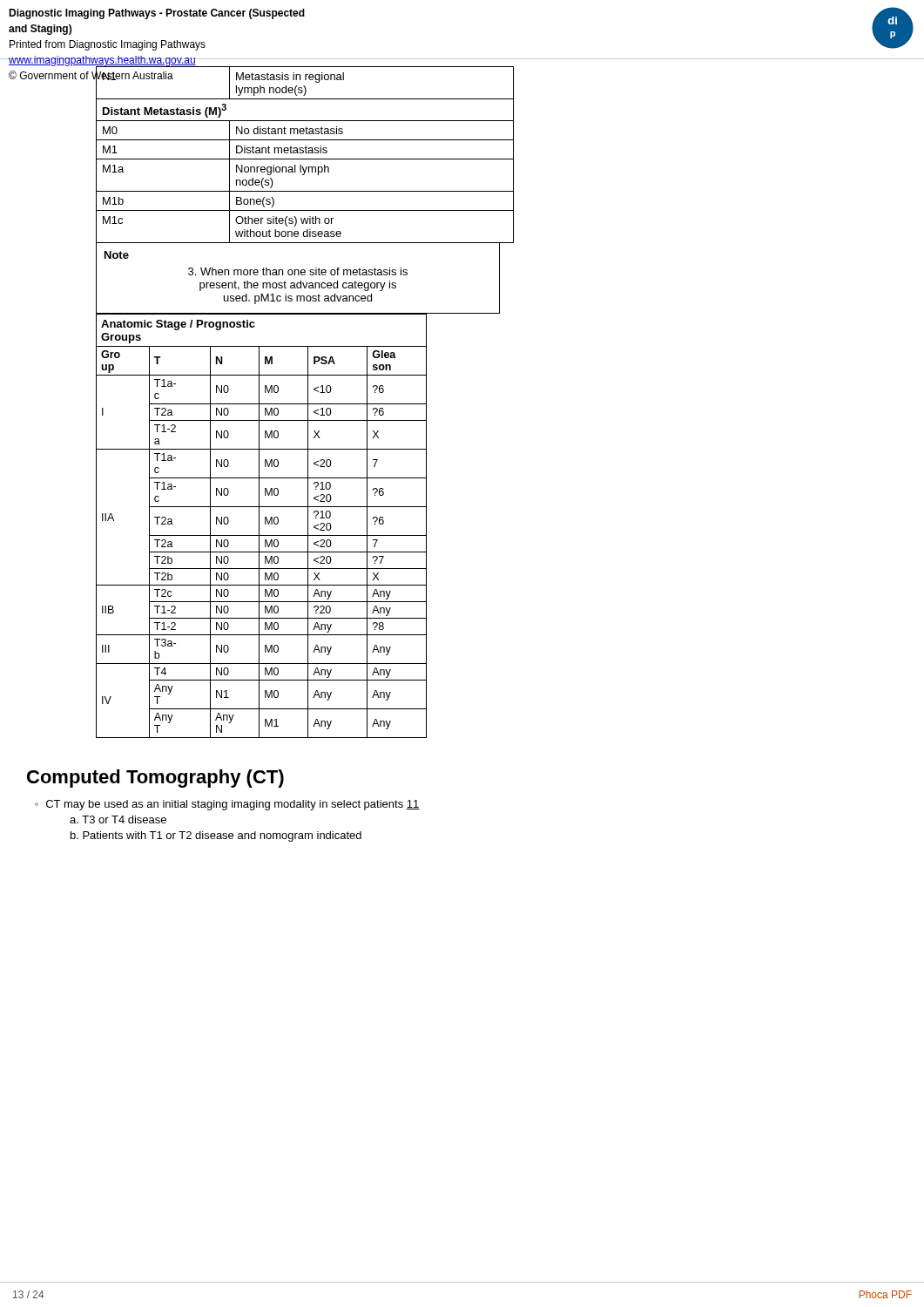This screenshot has height=1307, width=924.
Task: Find the table that mentions "Glea son"
Action: [497, 526]
